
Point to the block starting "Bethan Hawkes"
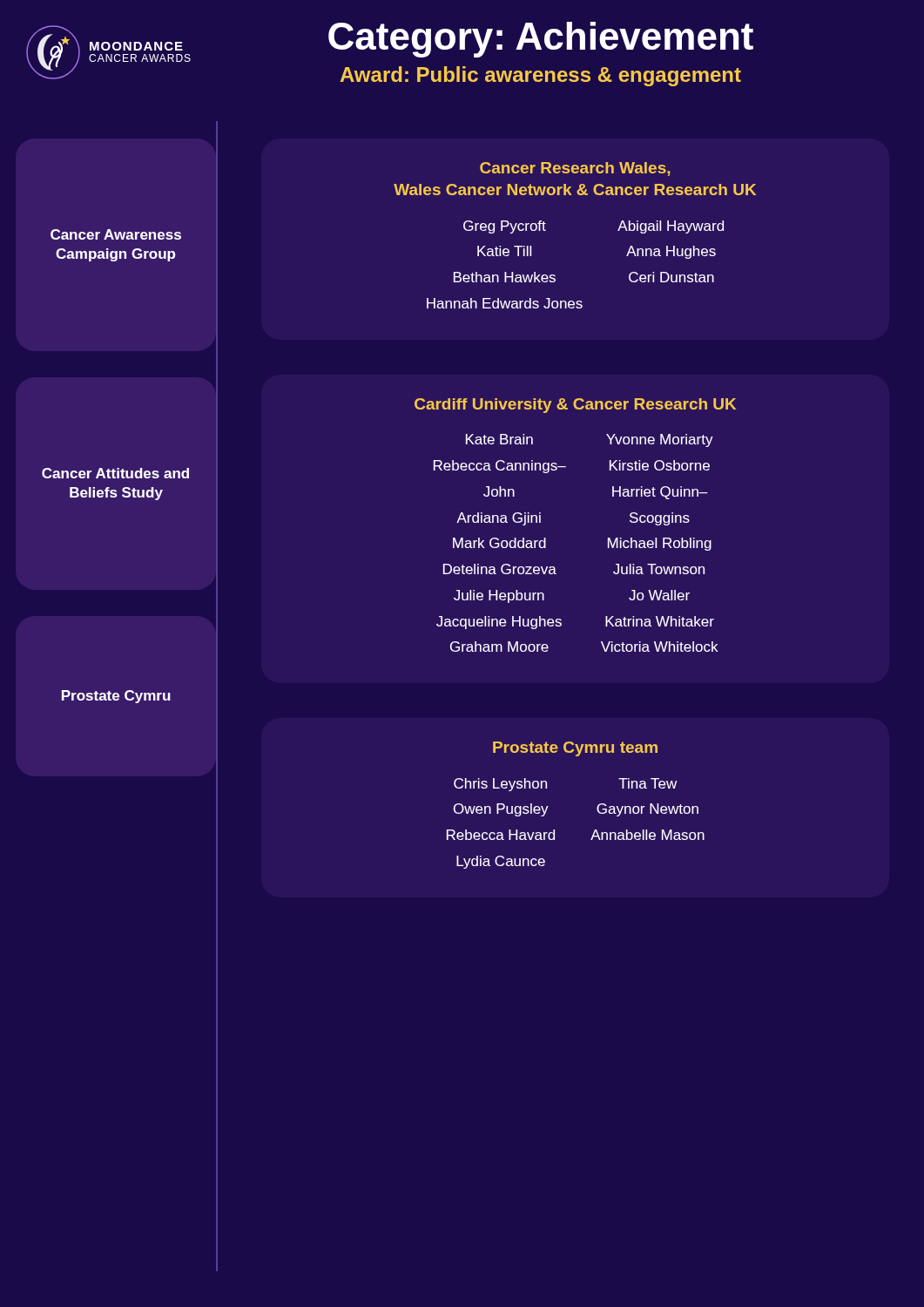coord(504,278)
